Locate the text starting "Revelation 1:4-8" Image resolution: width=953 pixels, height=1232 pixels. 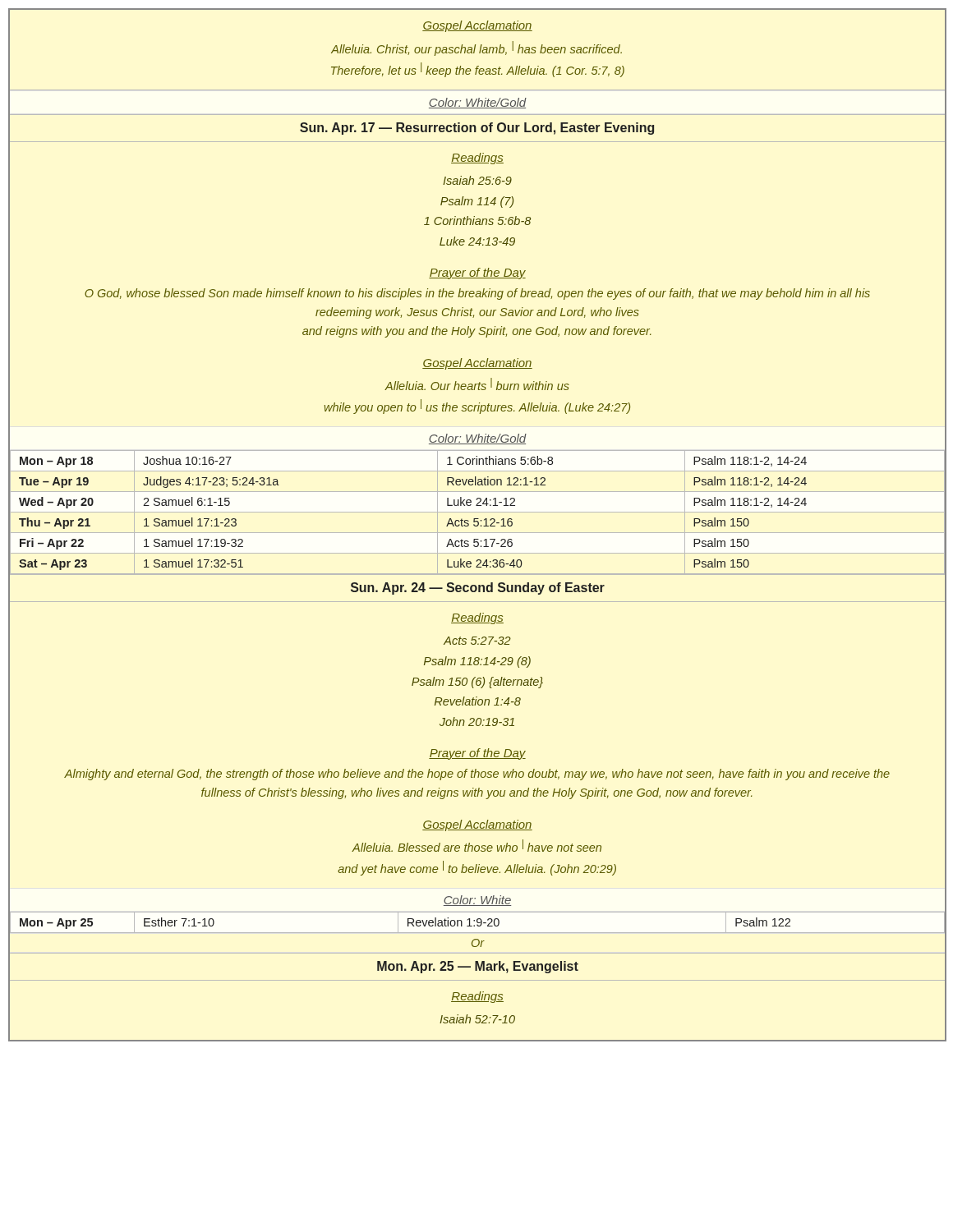point(477,702)
